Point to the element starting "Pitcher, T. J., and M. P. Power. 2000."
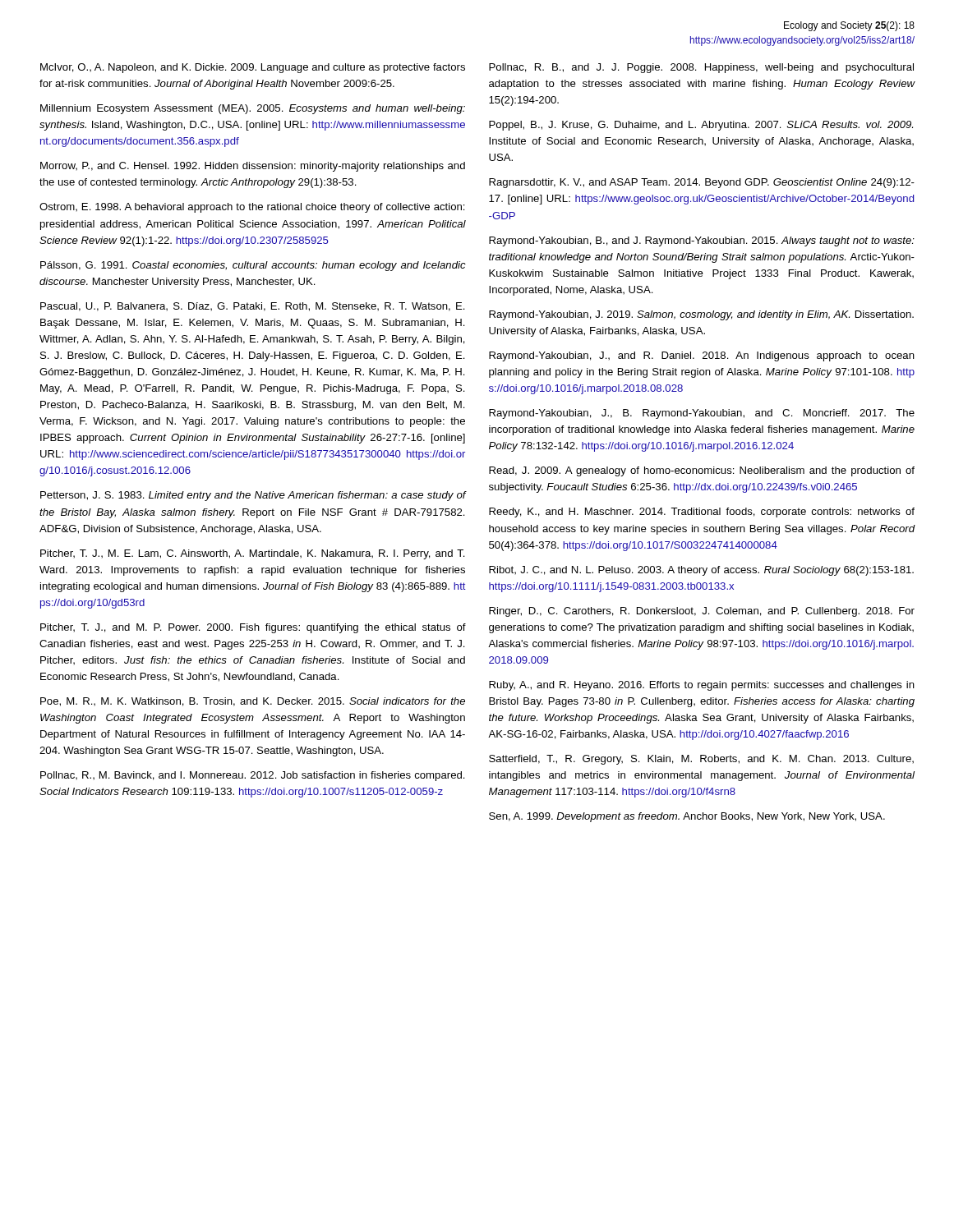Viewport: 954px width, 1232px height. coord(252,652)
